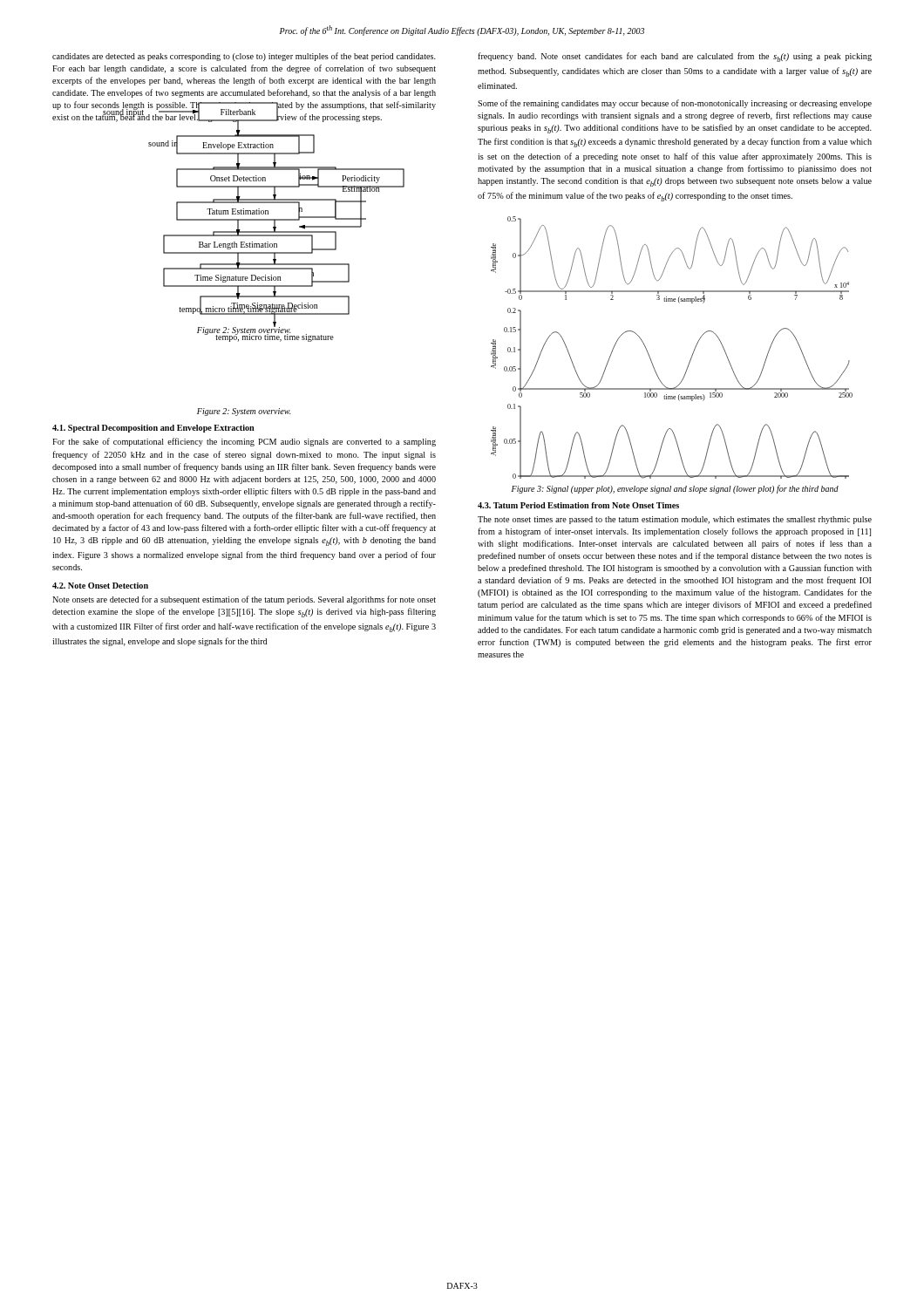
Task: Select the text block with the text "frequency band. Note onset candidates for each"
Action: pyautogui.click(x=675, y=128)
